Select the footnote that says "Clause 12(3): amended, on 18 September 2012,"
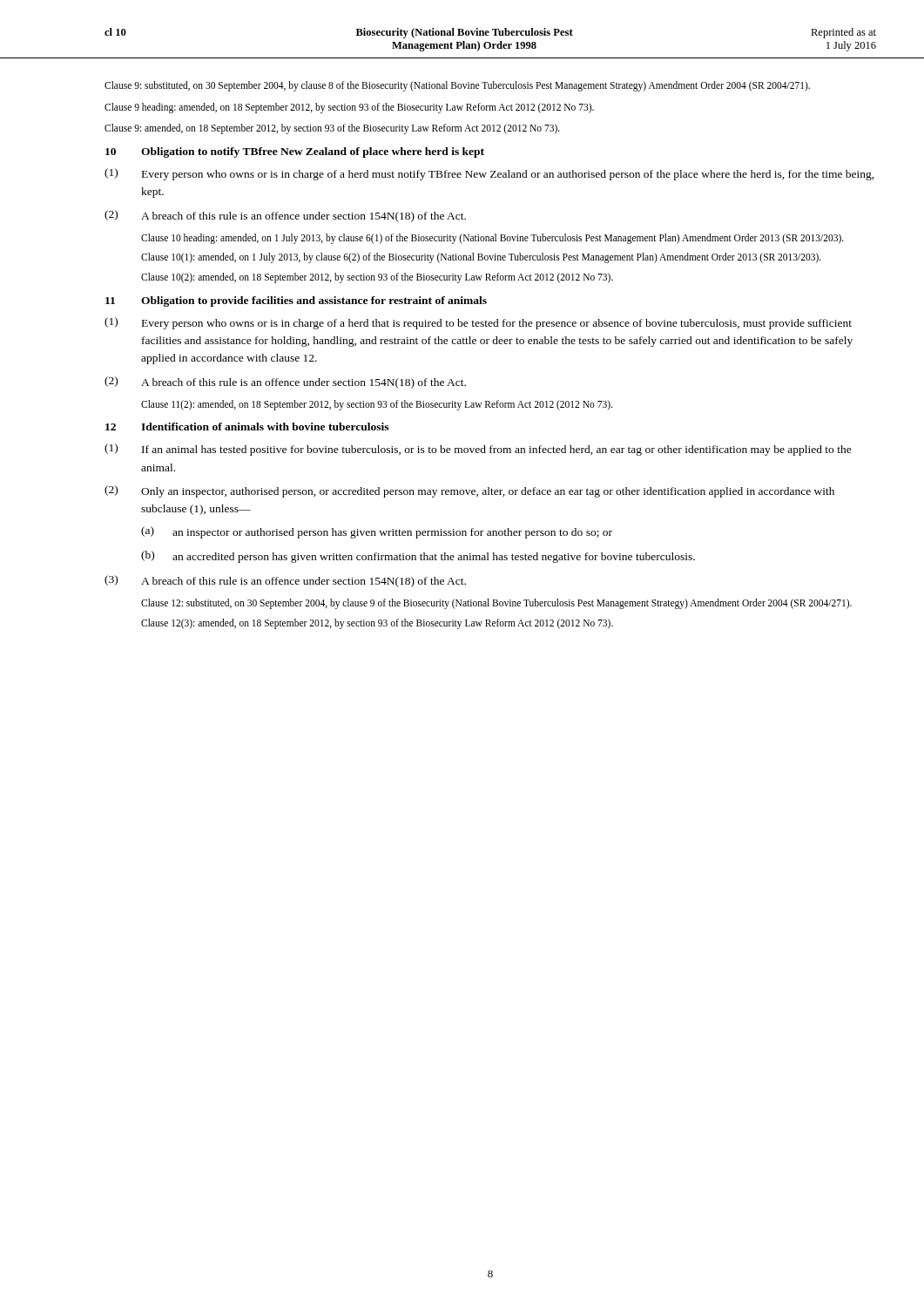 pyautogui.click(x=377, y=623)
